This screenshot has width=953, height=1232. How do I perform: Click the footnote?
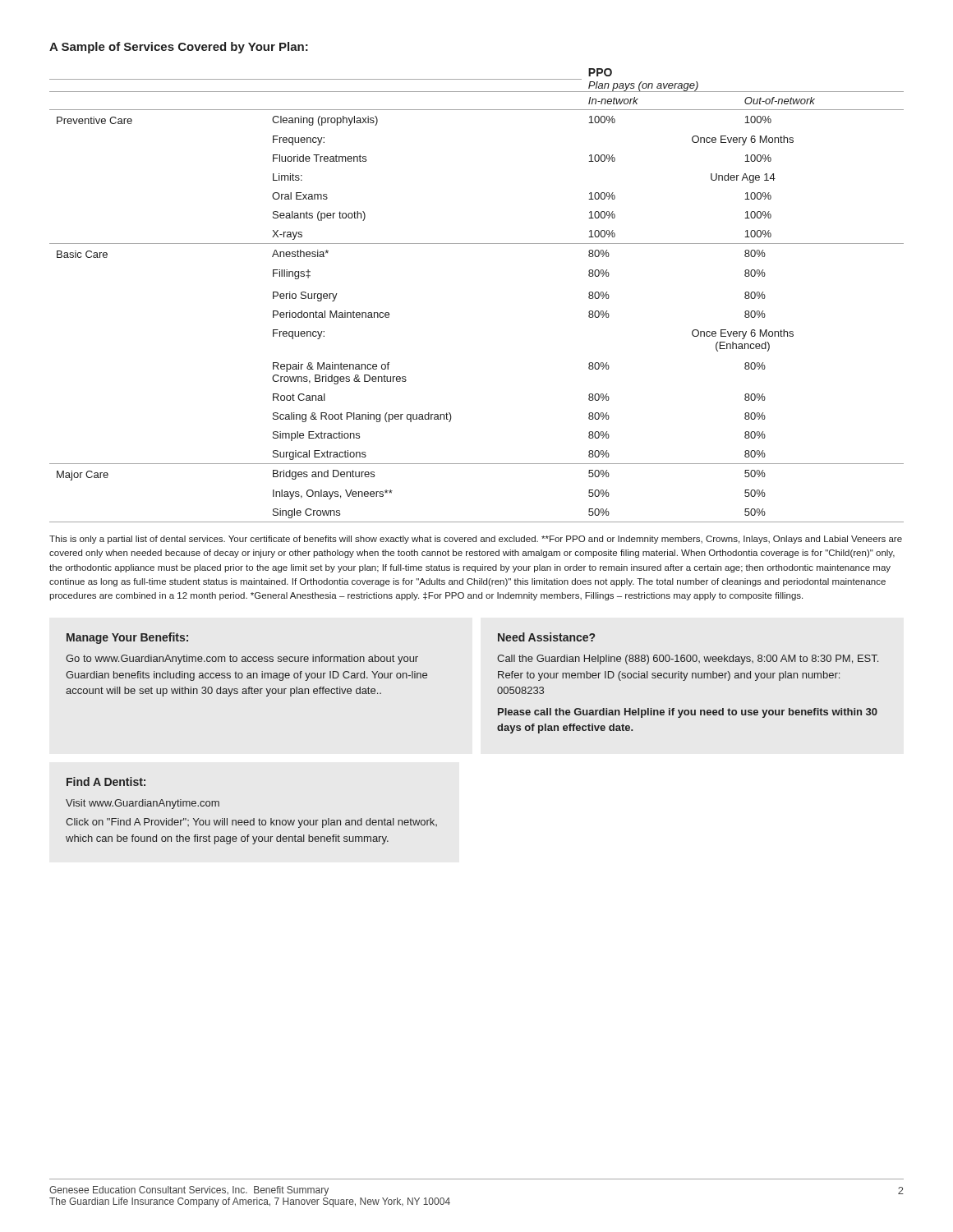click(476, 567)
